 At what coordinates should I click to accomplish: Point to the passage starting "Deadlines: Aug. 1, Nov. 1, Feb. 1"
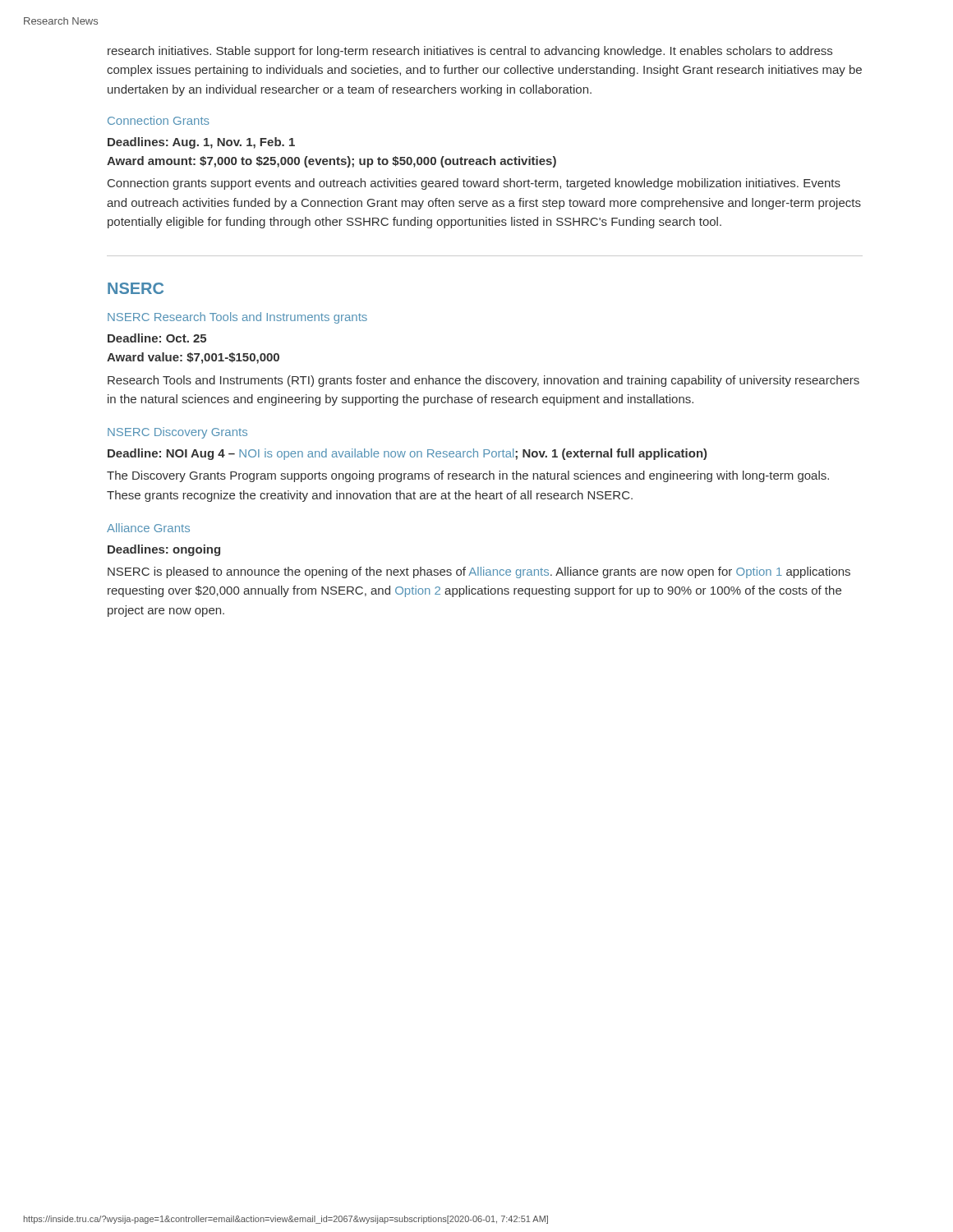pyautogui.click(x=332, y=151)
